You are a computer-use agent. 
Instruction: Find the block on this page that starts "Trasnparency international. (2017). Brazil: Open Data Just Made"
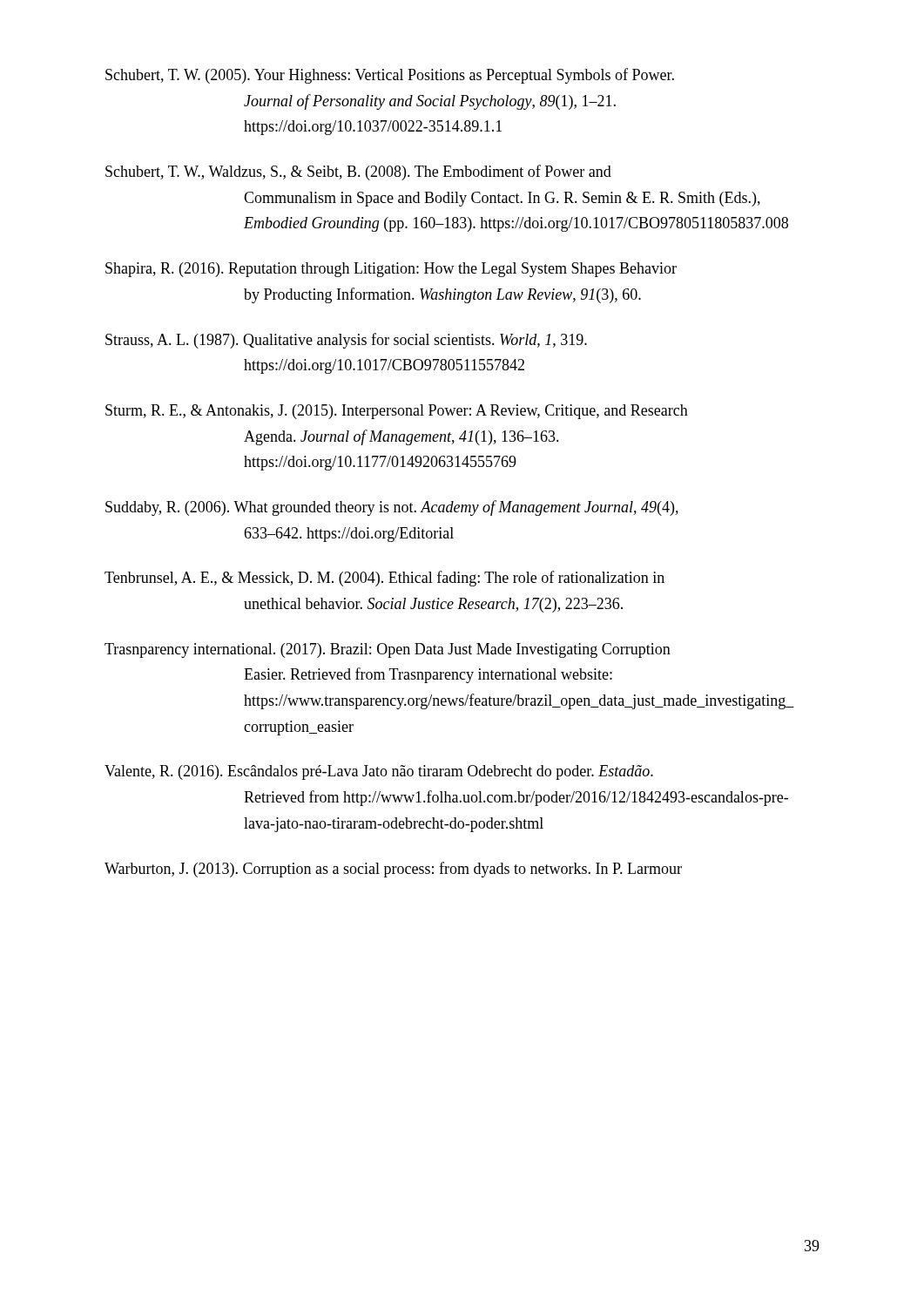click(449, 690)
